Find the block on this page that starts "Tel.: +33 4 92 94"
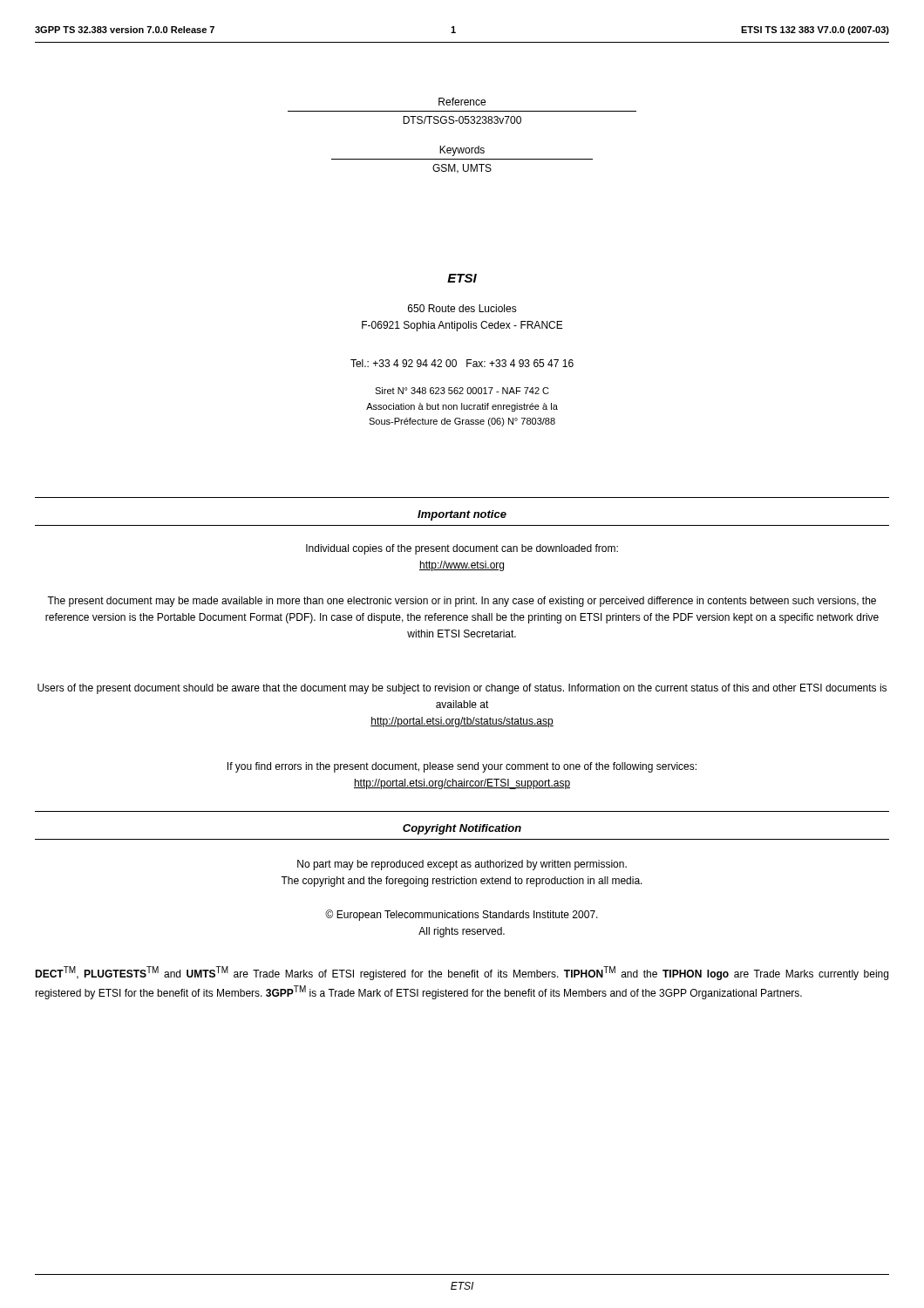The height and width of the screenshot is (1308, 924). pos(462,364)
